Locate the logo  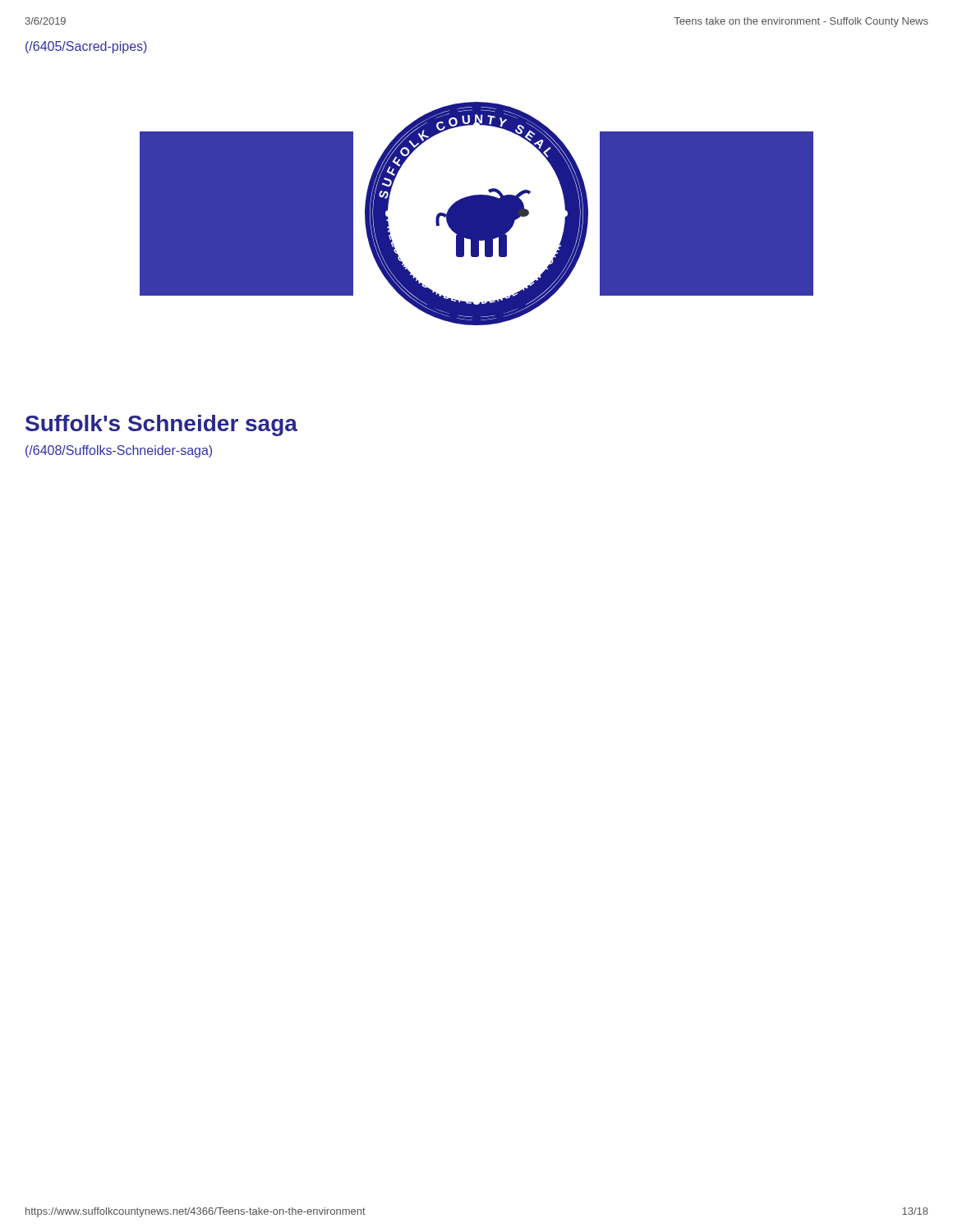[476, 214]
